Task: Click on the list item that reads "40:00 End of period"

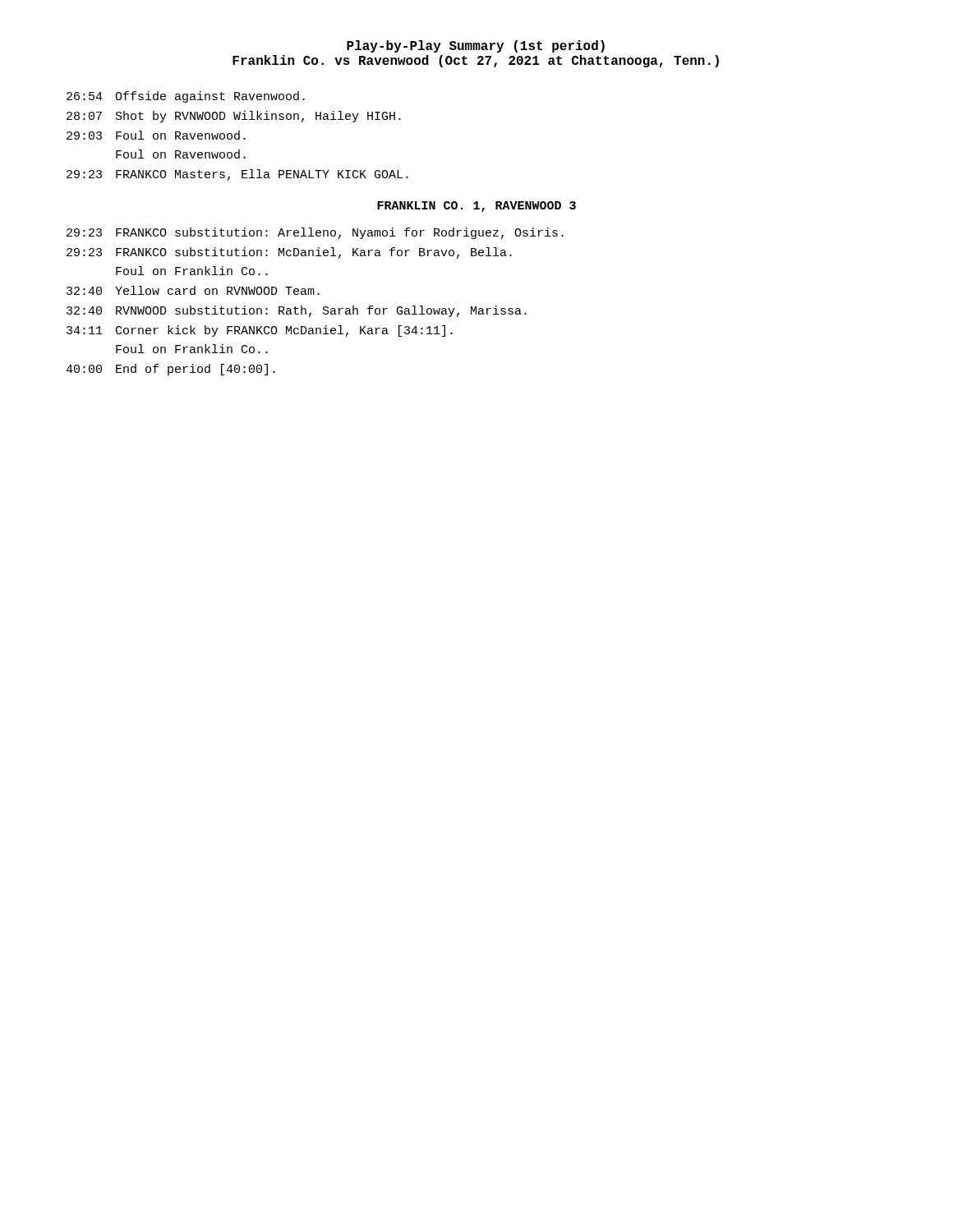Action: point(172,370)
